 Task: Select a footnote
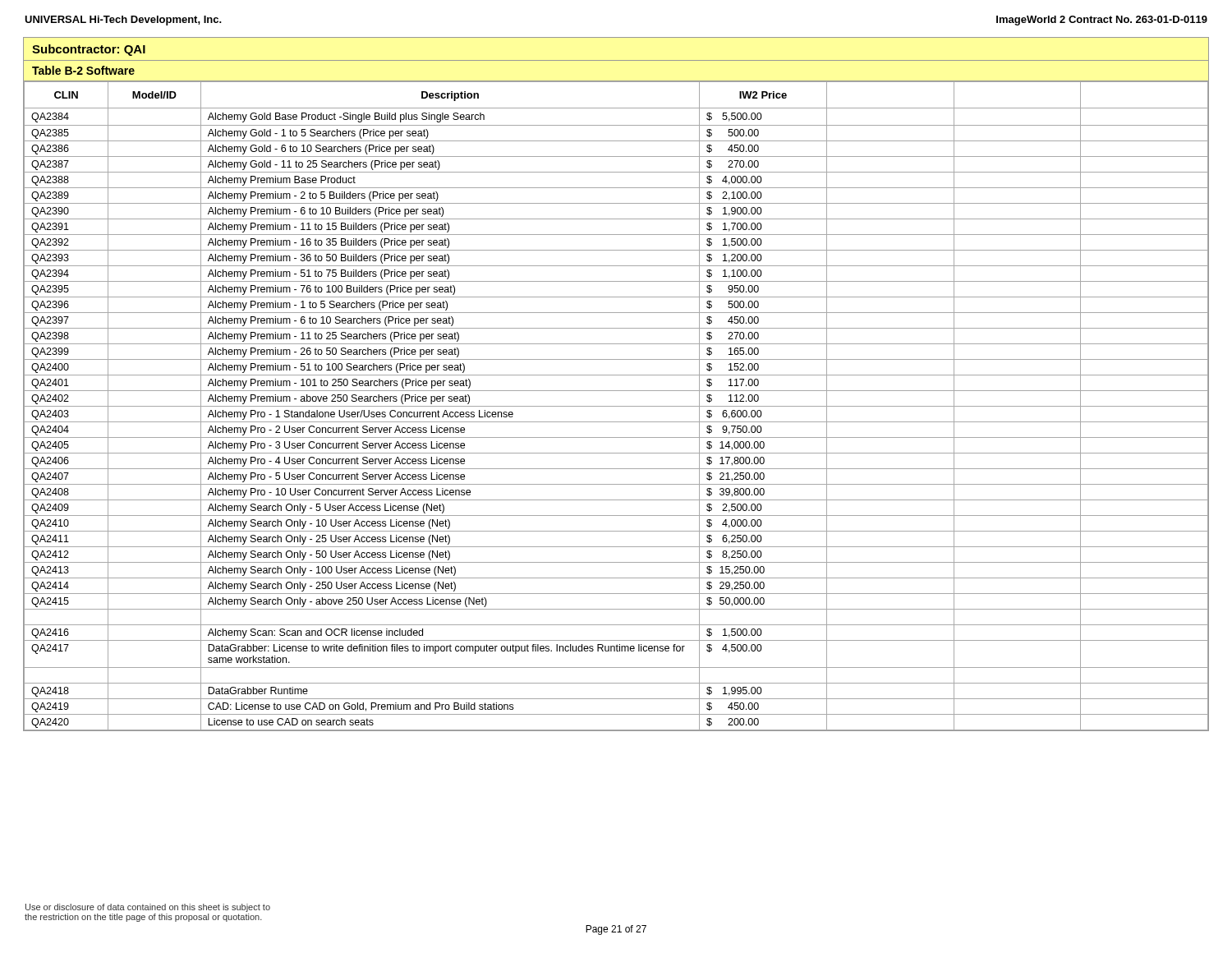point(147,912)
